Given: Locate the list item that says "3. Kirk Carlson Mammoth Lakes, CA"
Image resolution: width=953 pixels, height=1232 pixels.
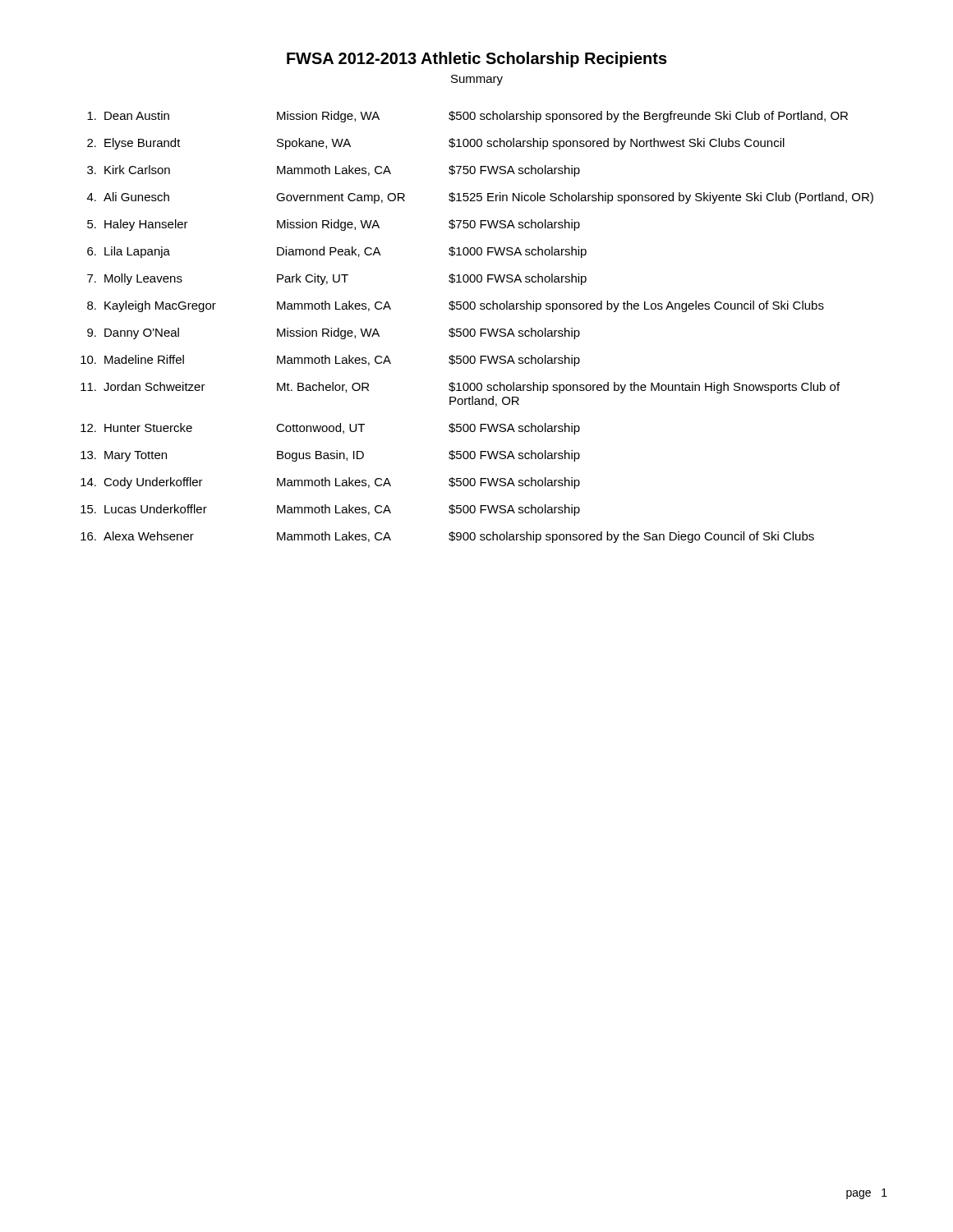Looking at the screenshot, I should (x=476, y=170).
